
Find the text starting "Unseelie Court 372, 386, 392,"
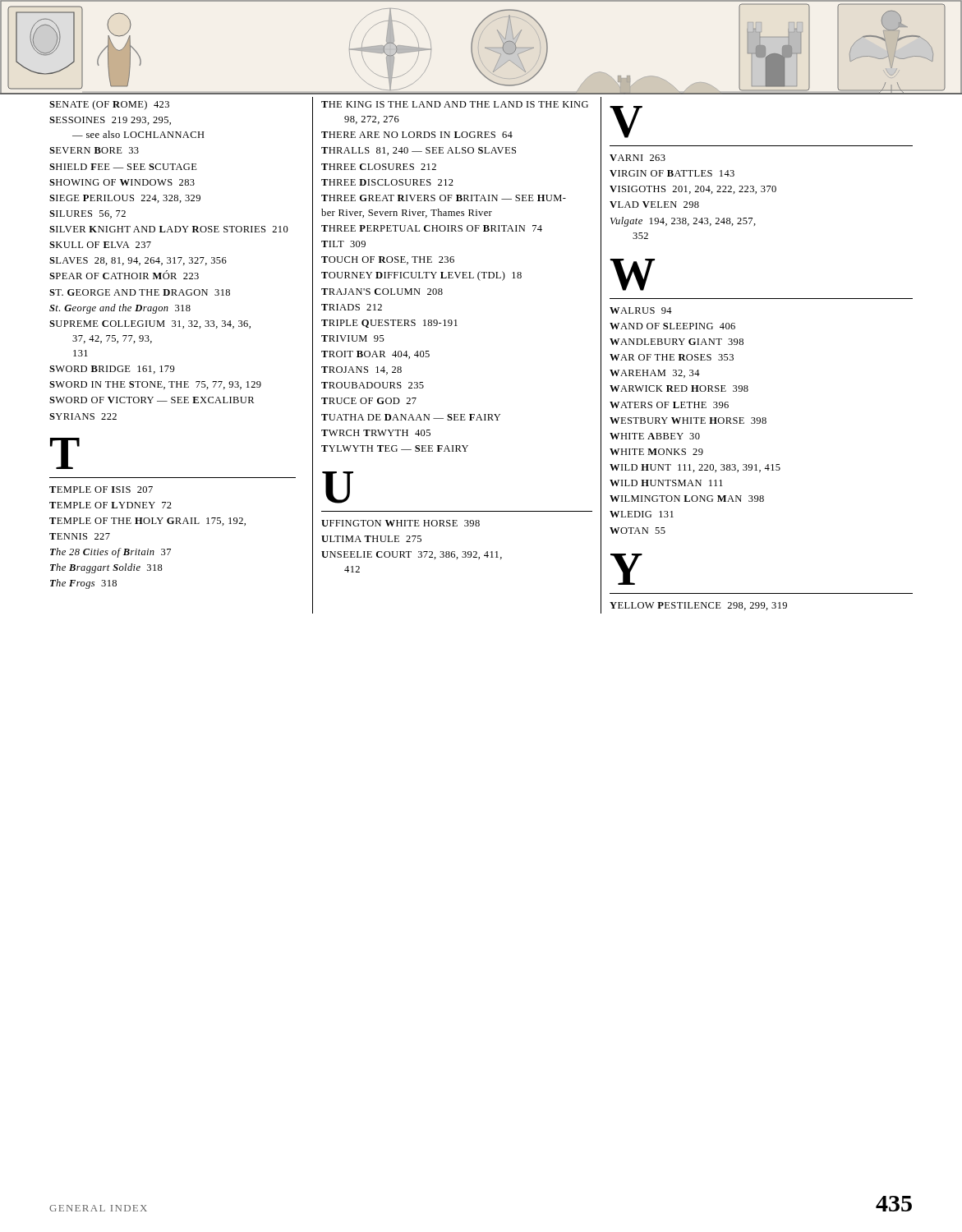pos(457,563)
